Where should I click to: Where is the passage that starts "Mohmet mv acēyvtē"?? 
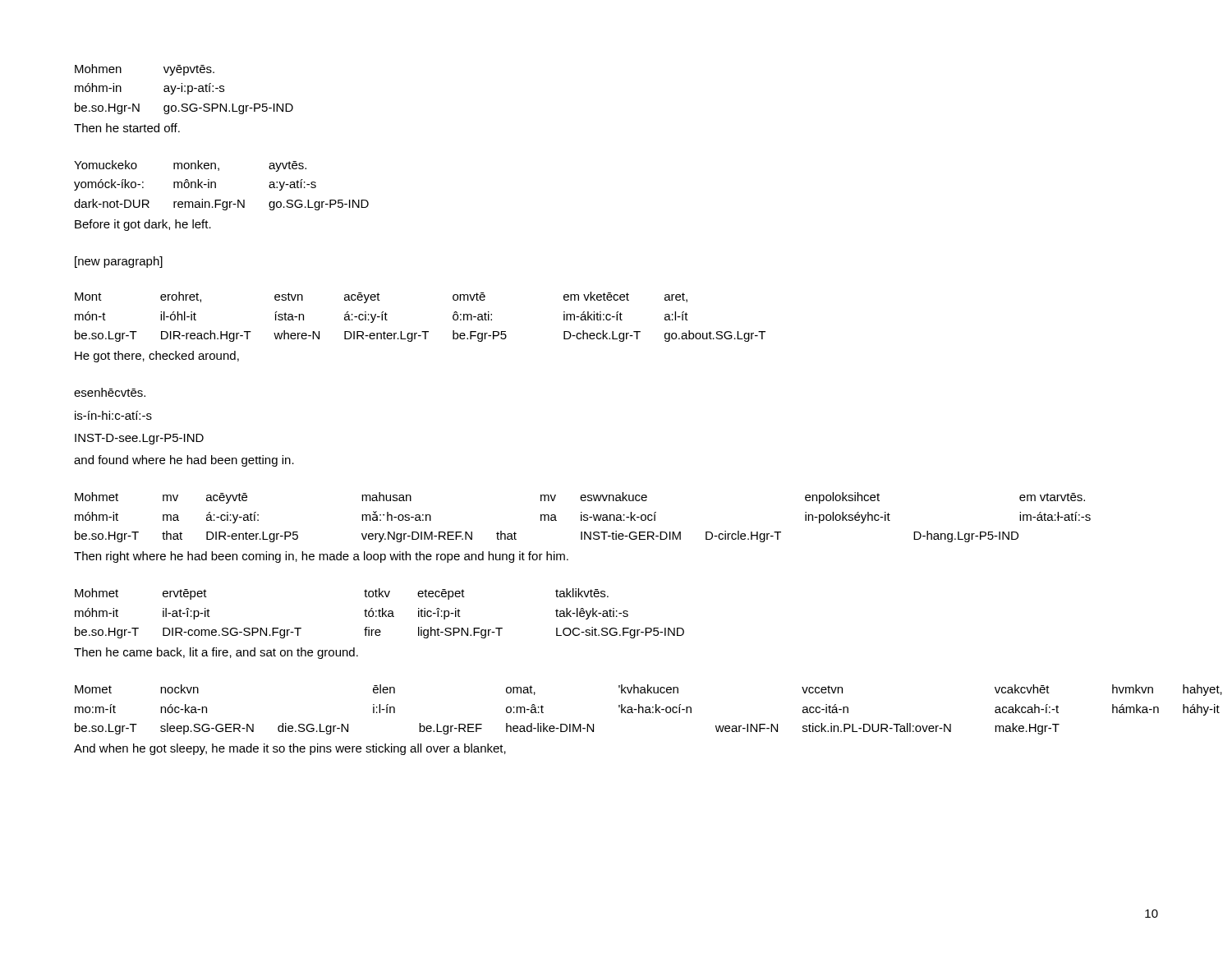[616, 526]
